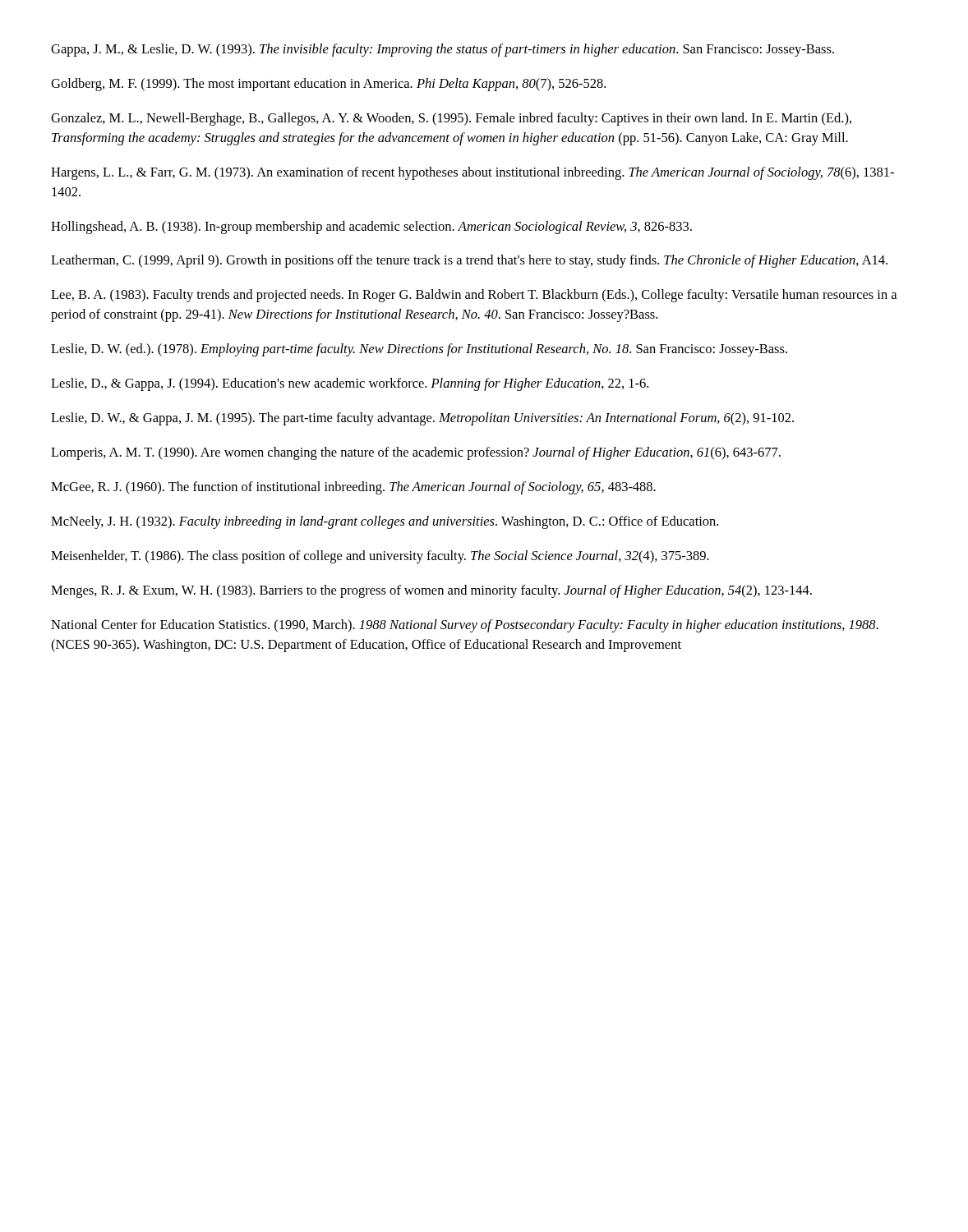Point to the block beginning "Leslie, D., & Gappa, J."
The image size is (968, 1232).
[350, 383]
